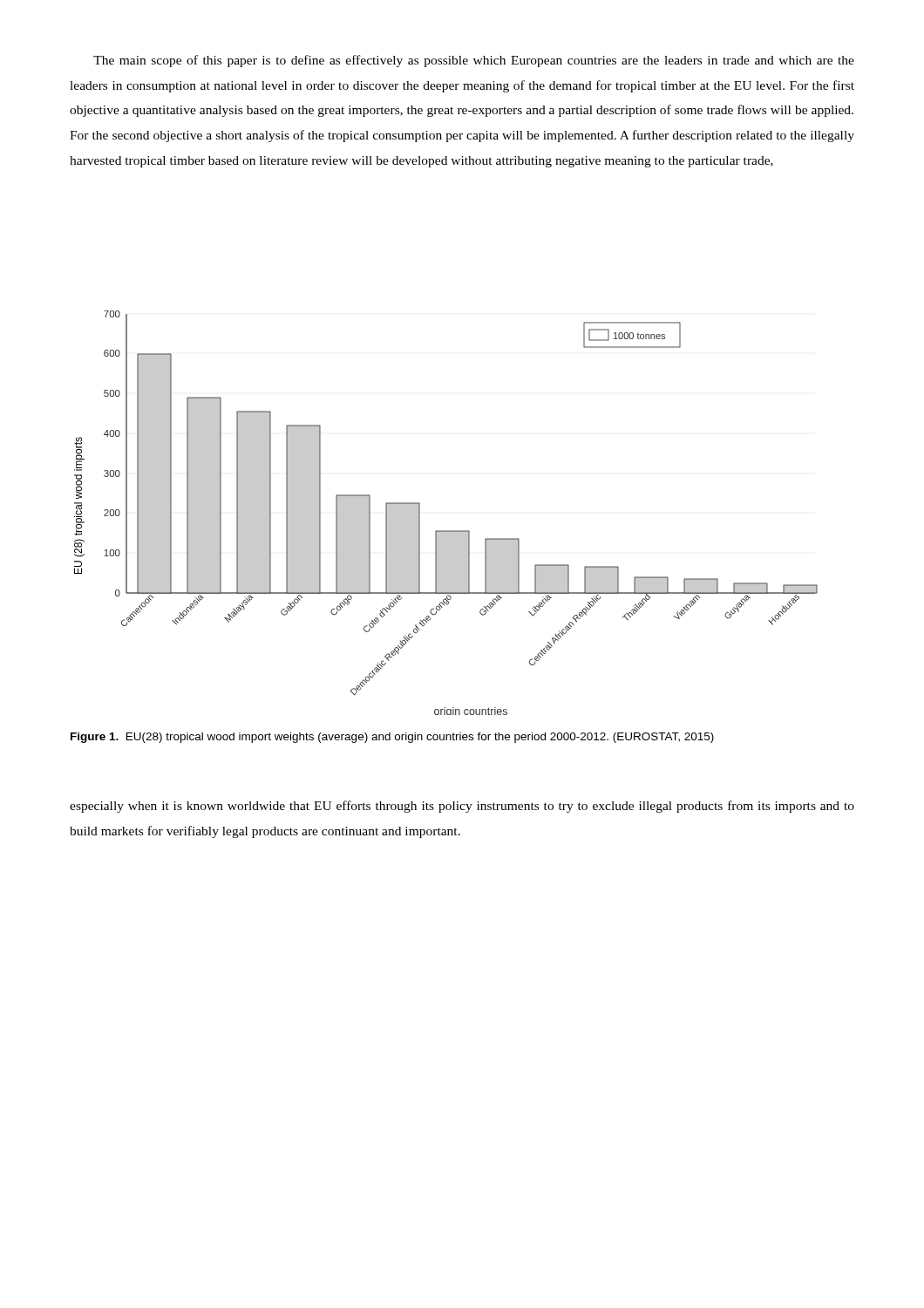Find the passage starting "especially when it is known worldwide that"
The height and width of the screenshot is (1308, 924).
tap(462, 818)
